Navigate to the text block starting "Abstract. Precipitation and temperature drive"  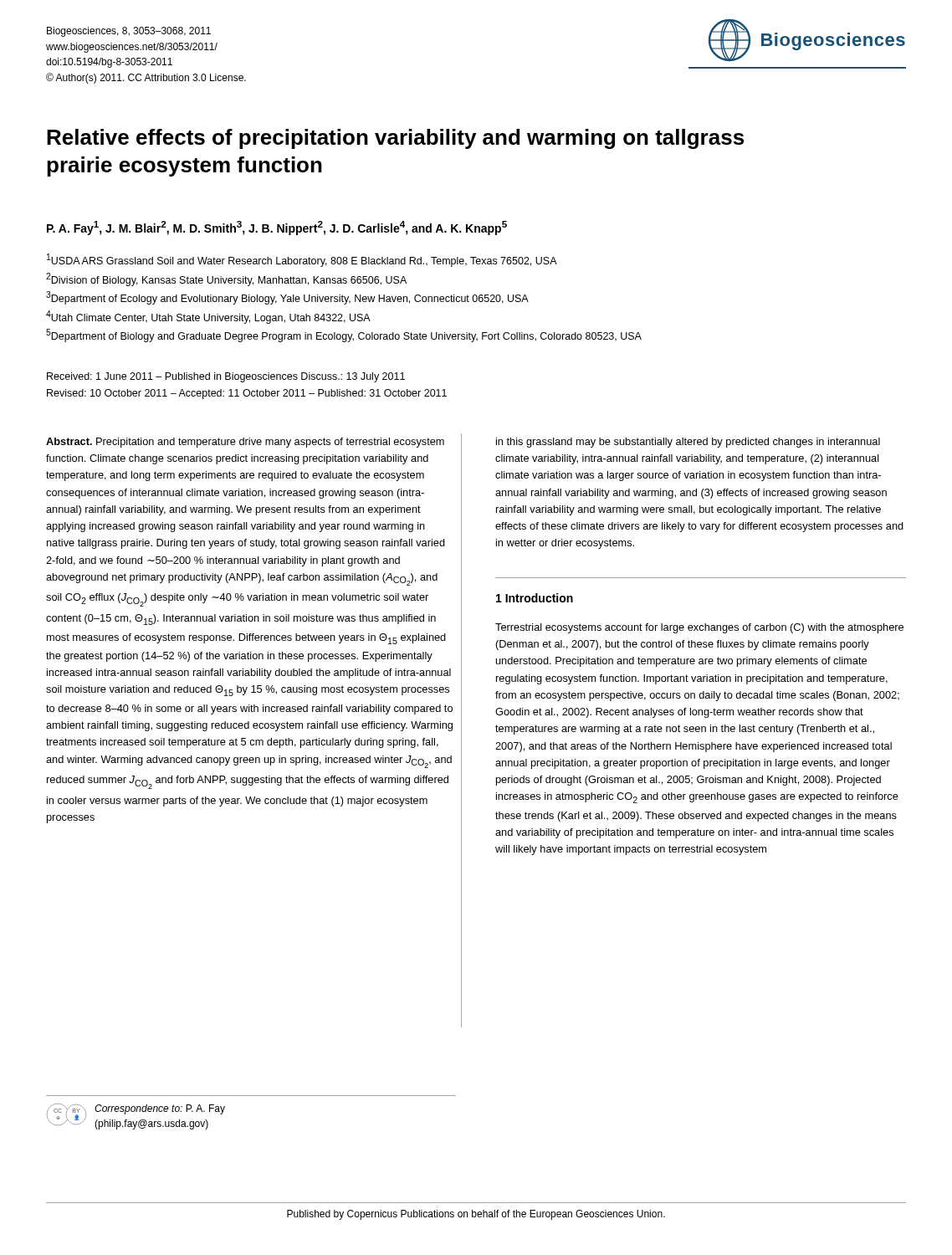(250, 629)
